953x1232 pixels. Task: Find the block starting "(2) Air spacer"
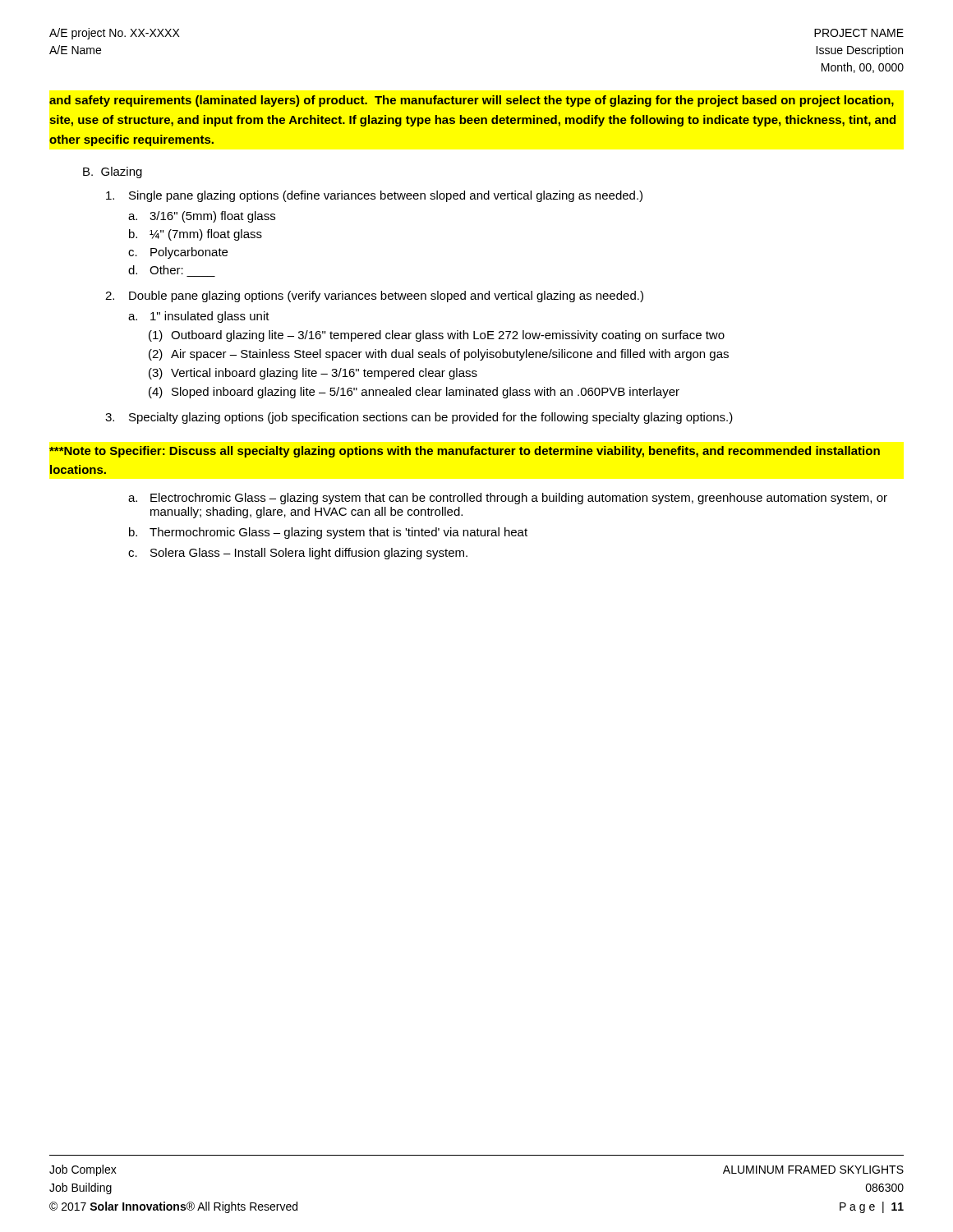pyautogui.click(x=526, y=354)
